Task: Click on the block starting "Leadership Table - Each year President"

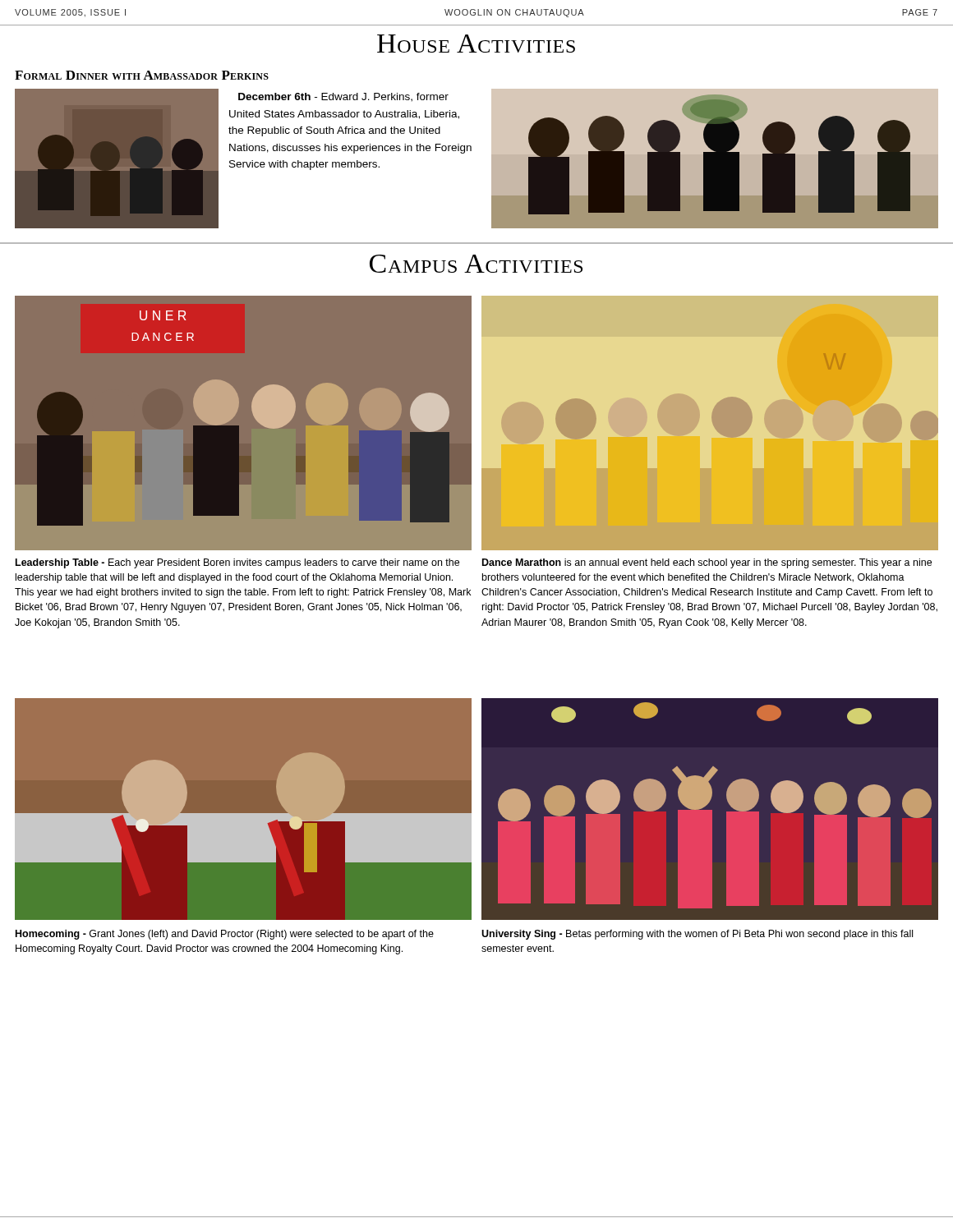Action: [x=243, y=592]
